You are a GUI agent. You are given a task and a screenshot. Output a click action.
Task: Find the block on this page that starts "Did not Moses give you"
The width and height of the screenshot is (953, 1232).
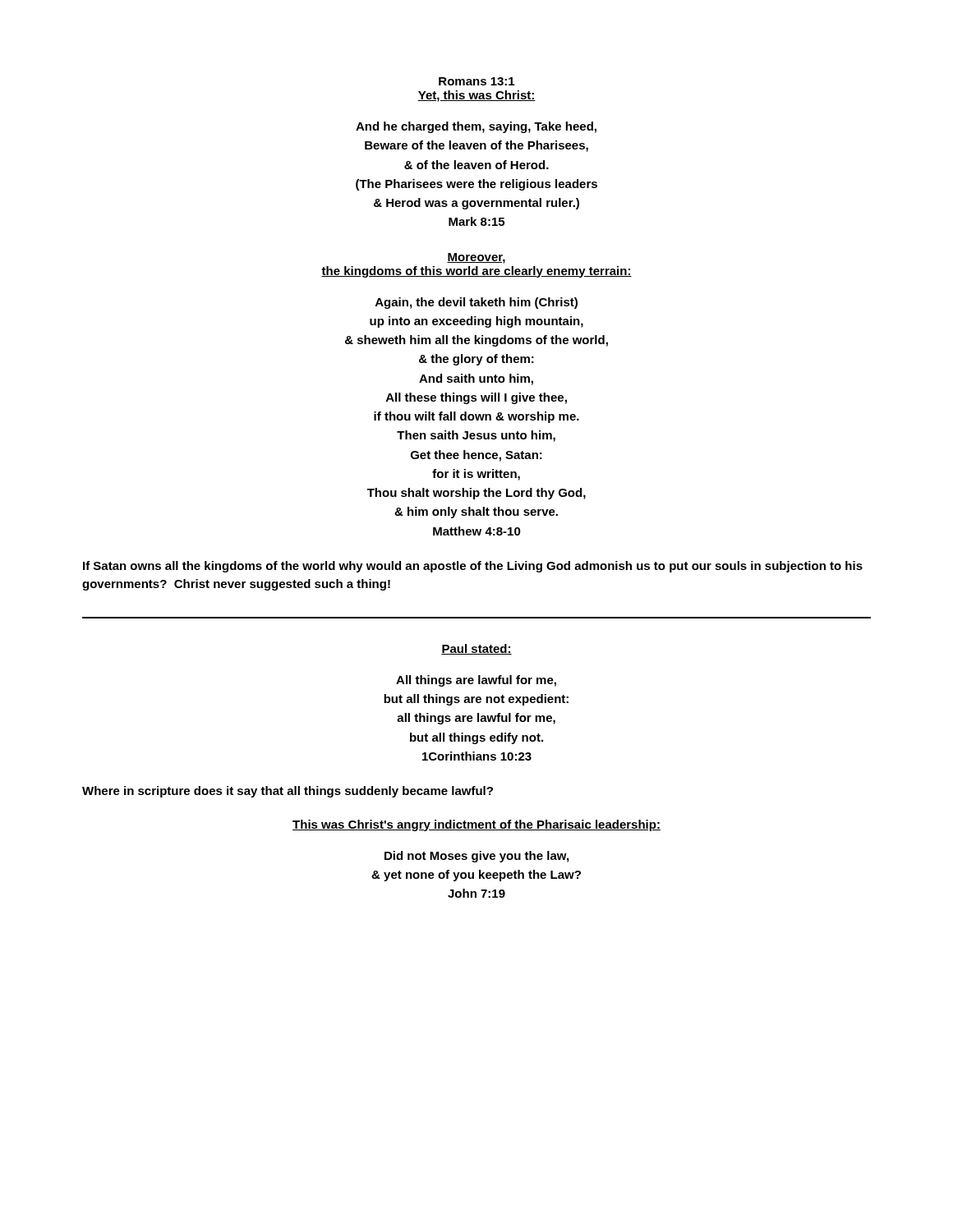[x=476, y=874]
